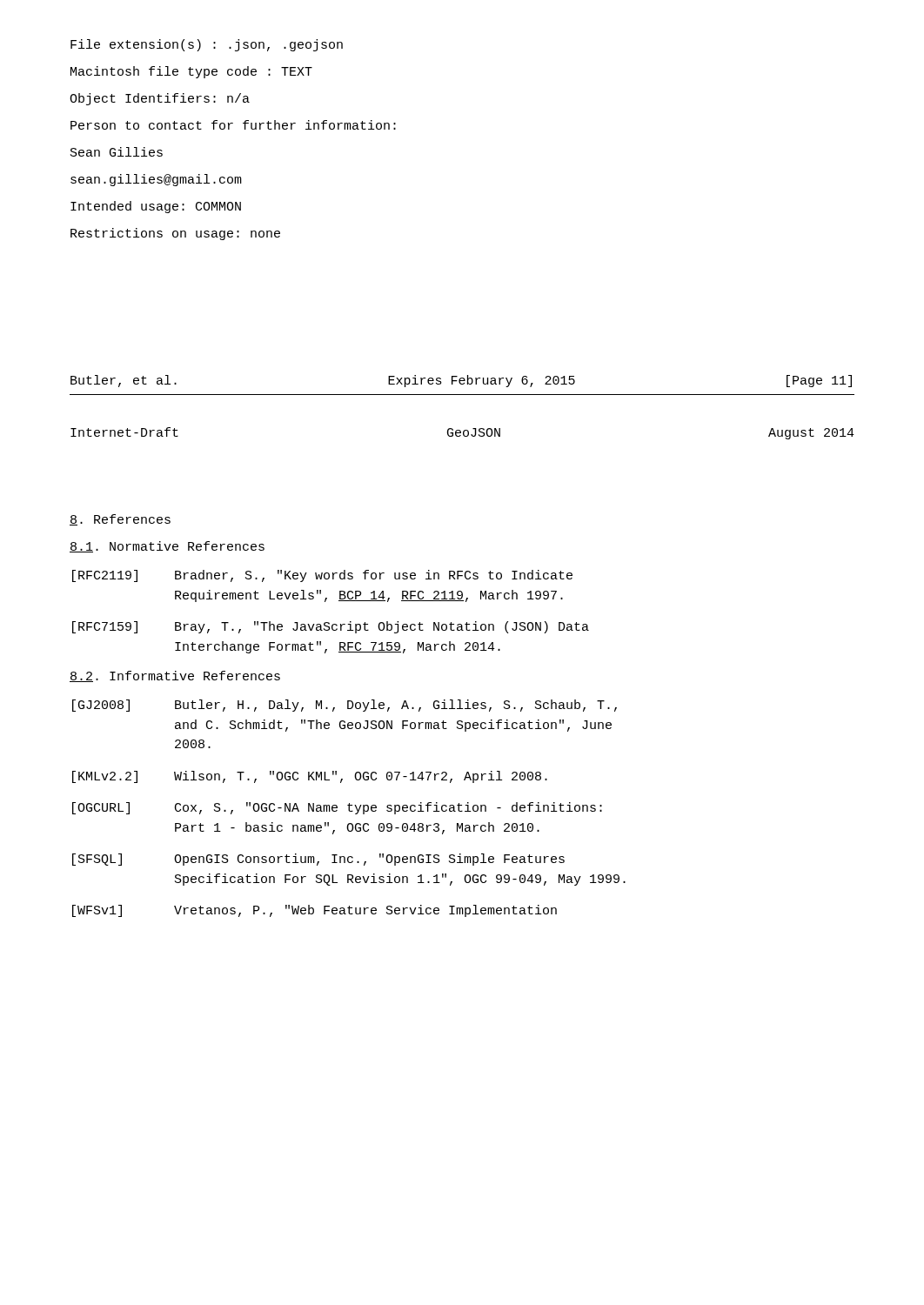Select the text block that says "[GJ2008] Butler, H., Daly, M., Doyle, A., Gillies,"
This screenshot has height=1305, width=924.
pos(462,726)
